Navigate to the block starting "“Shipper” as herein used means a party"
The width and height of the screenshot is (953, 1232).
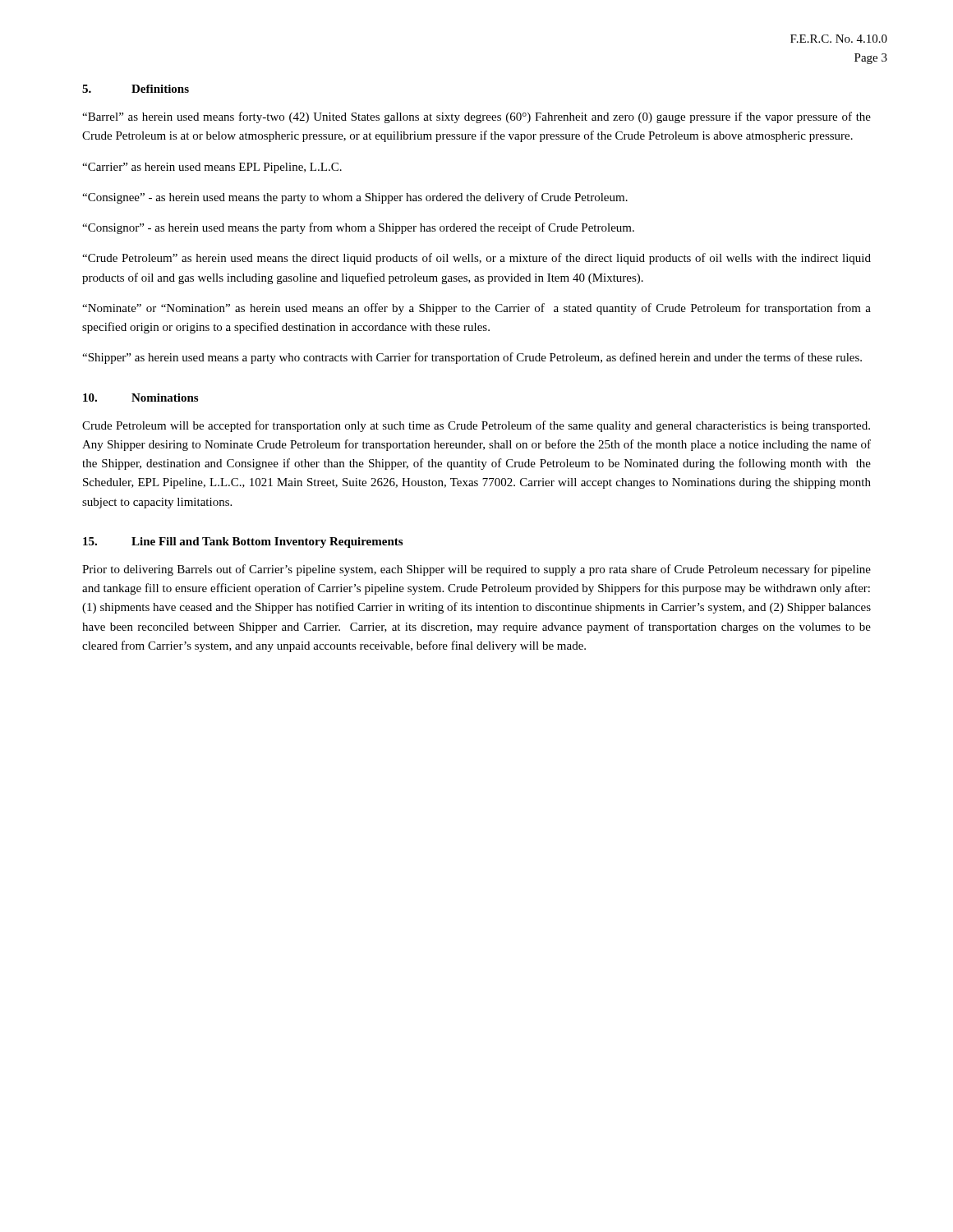[472, 357]
